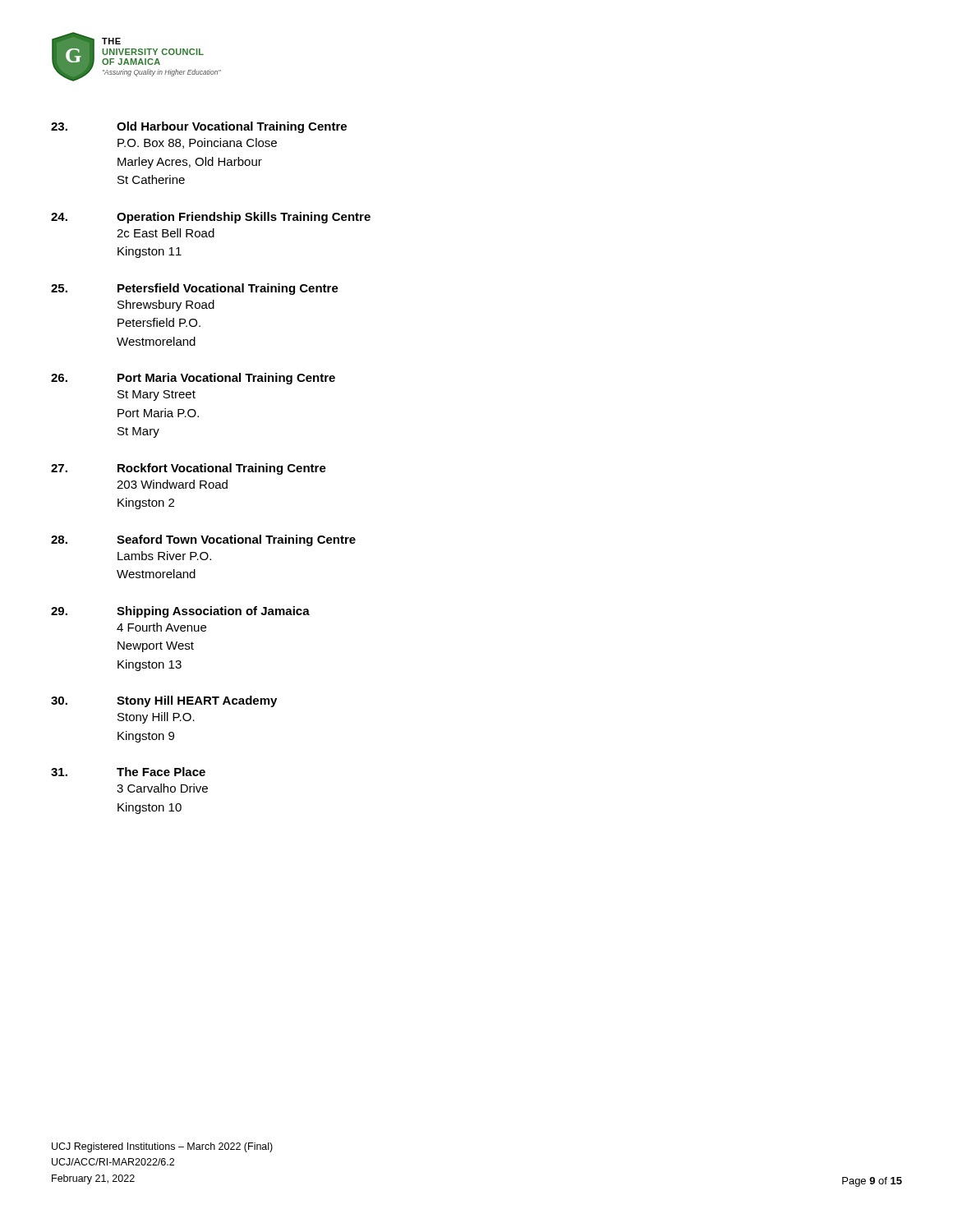953x1232 pixels.
Task: Locate the block of text that opens with "31. The Face"
Action: click(128, 772)
